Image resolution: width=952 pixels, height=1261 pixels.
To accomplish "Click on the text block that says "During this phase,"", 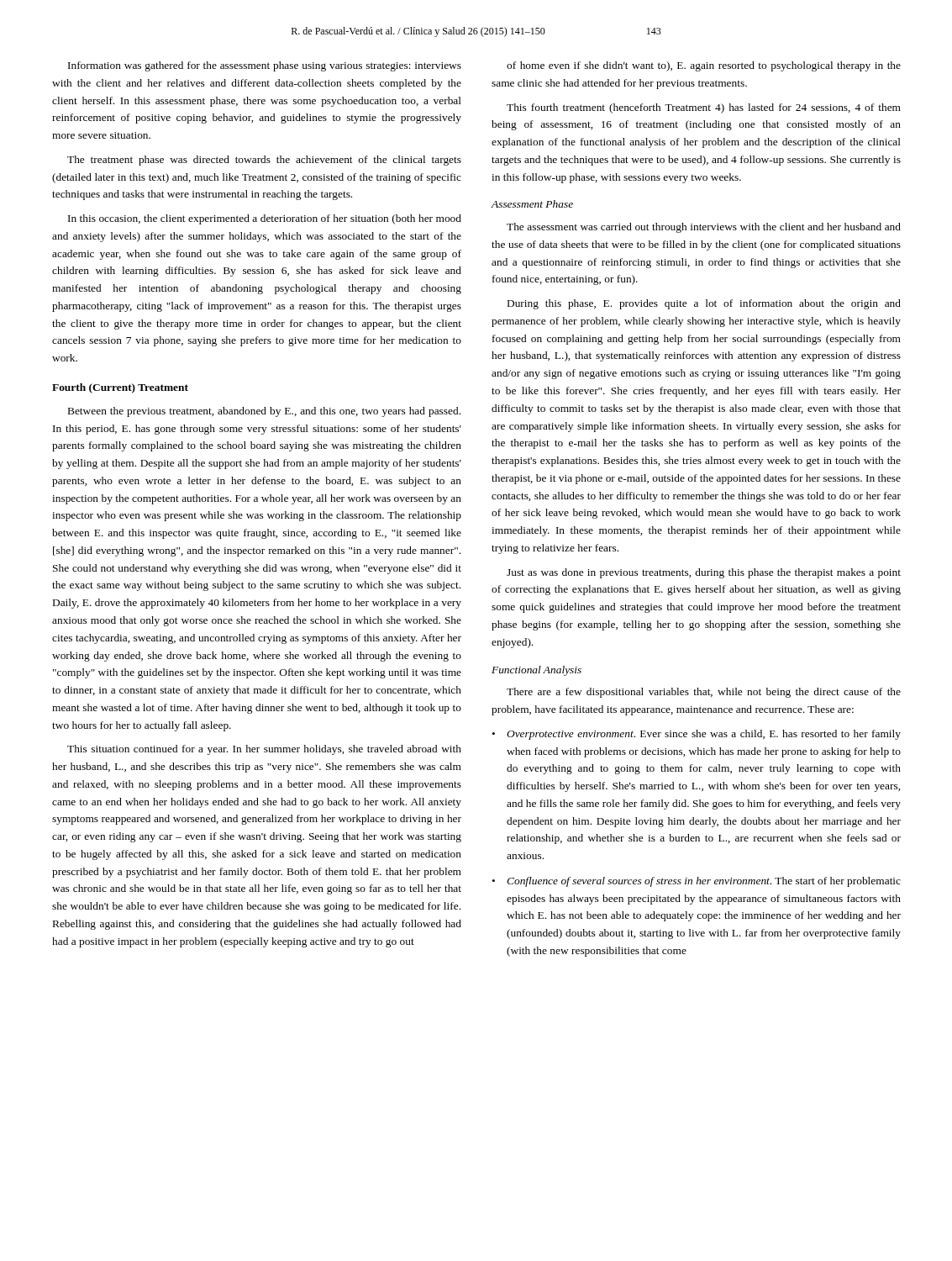I will pos(696,426).
